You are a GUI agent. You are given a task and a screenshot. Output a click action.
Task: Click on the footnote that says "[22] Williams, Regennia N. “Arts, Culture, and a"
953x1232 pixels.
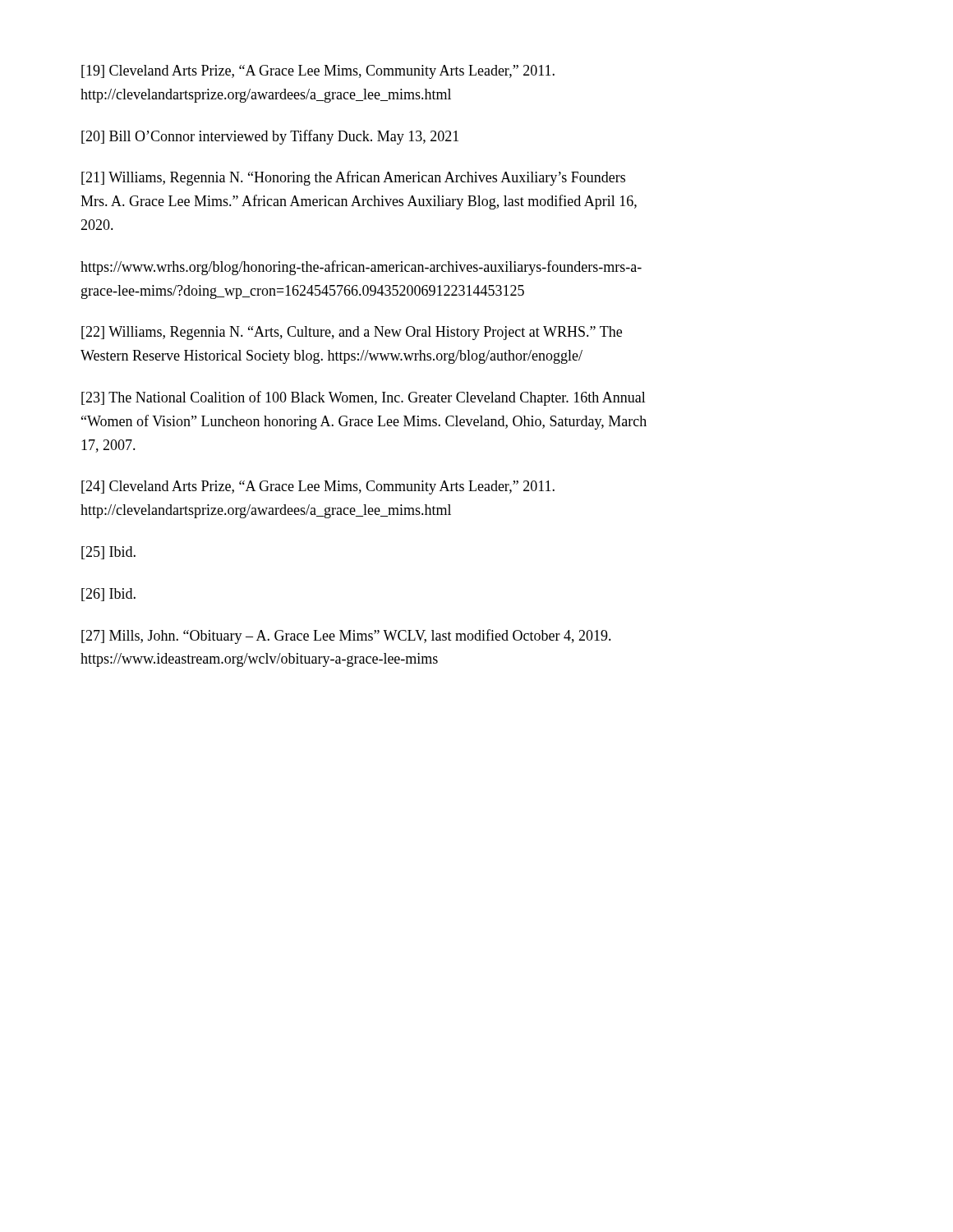click(351, 344)
